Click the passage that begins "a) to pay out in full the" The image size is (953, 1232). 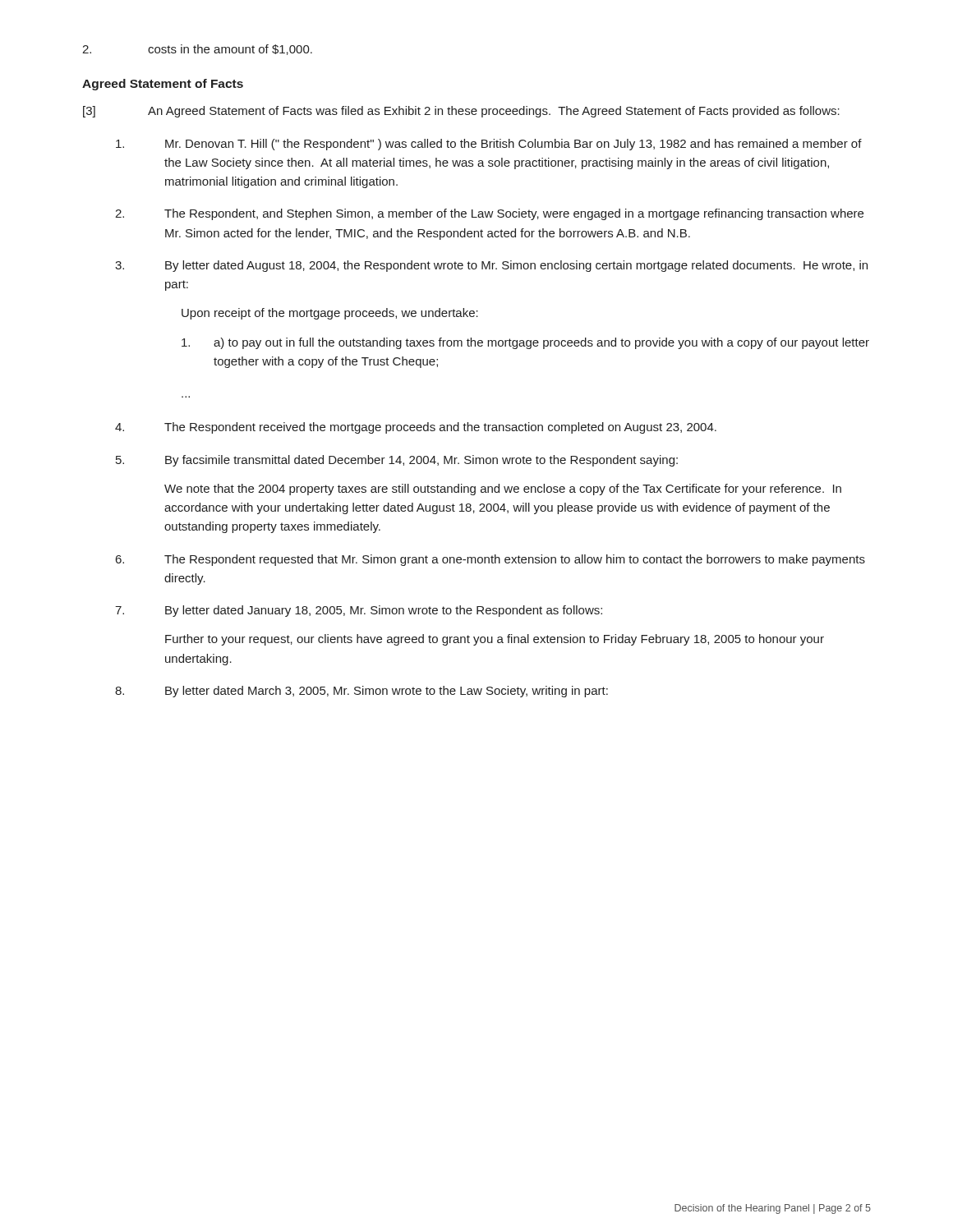point(526,351)
